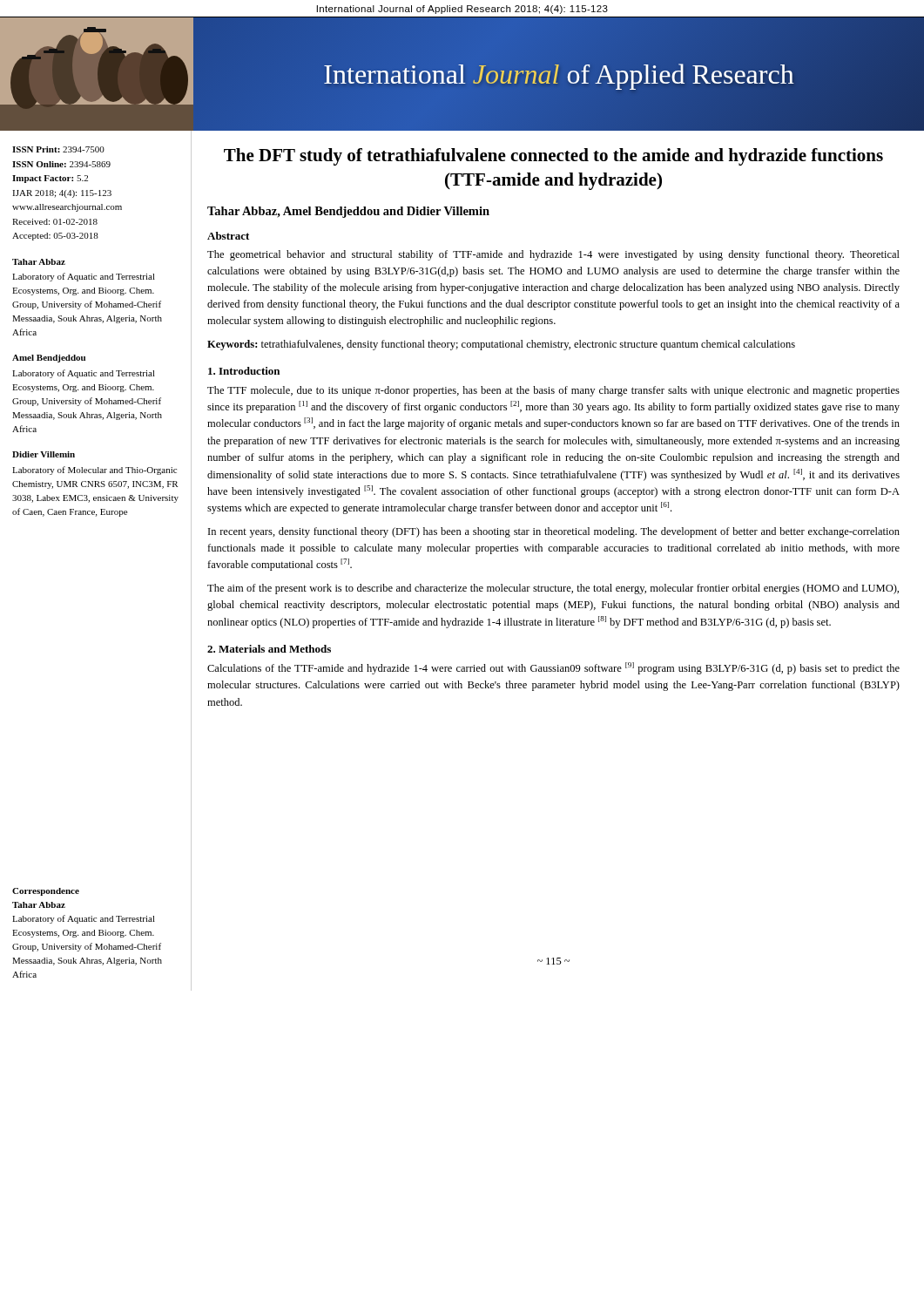Image resolution: width=924 pixels, height=1307 pixels.
Task: Select the photo
Action: coord(462,74)
